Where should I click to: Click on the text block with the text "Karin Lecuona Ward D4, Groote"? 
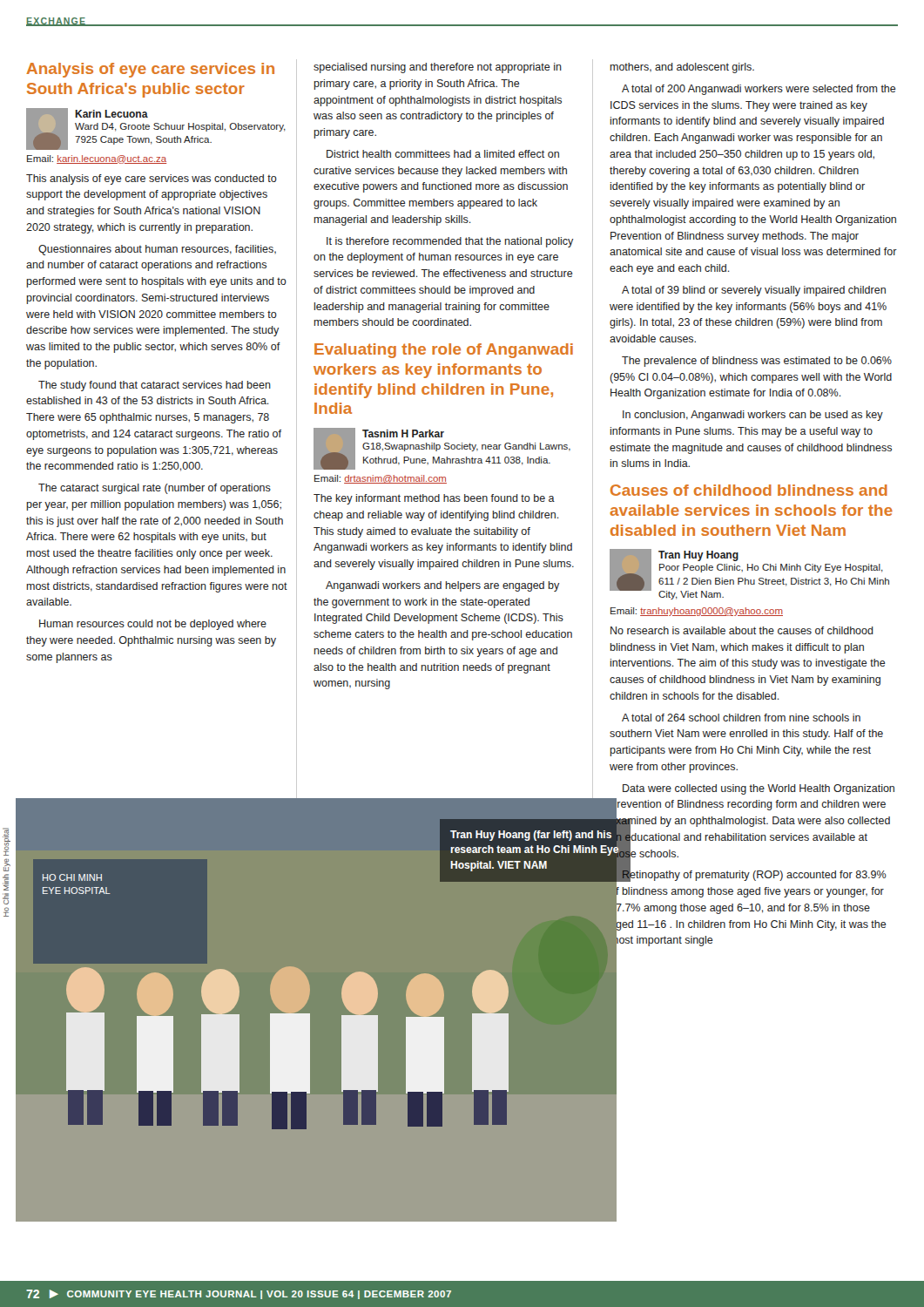point(157,136)
